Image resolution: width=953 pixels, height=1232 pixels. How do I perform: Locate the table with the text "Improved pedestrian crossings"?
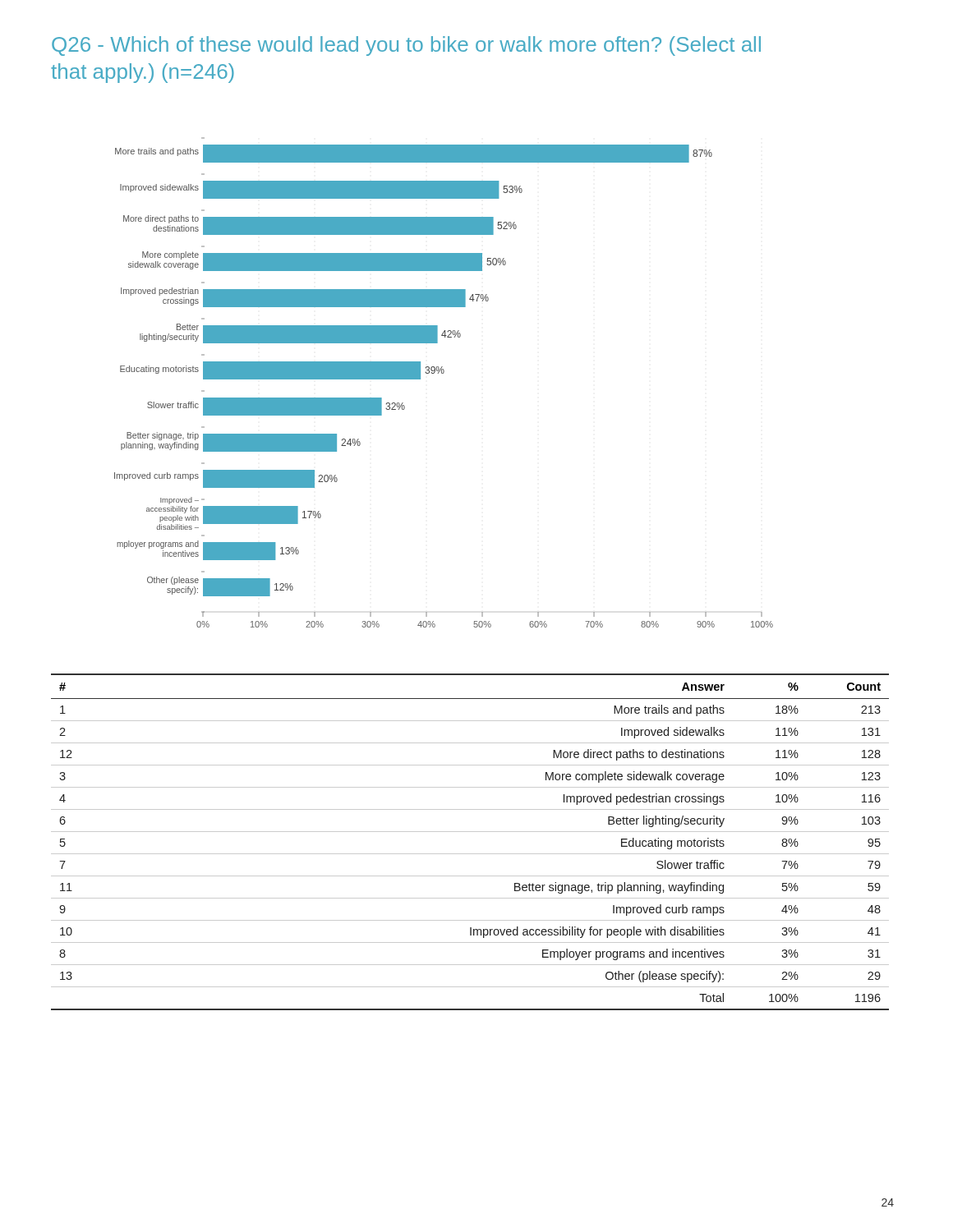pyautogui.click(x=470, y=842)
